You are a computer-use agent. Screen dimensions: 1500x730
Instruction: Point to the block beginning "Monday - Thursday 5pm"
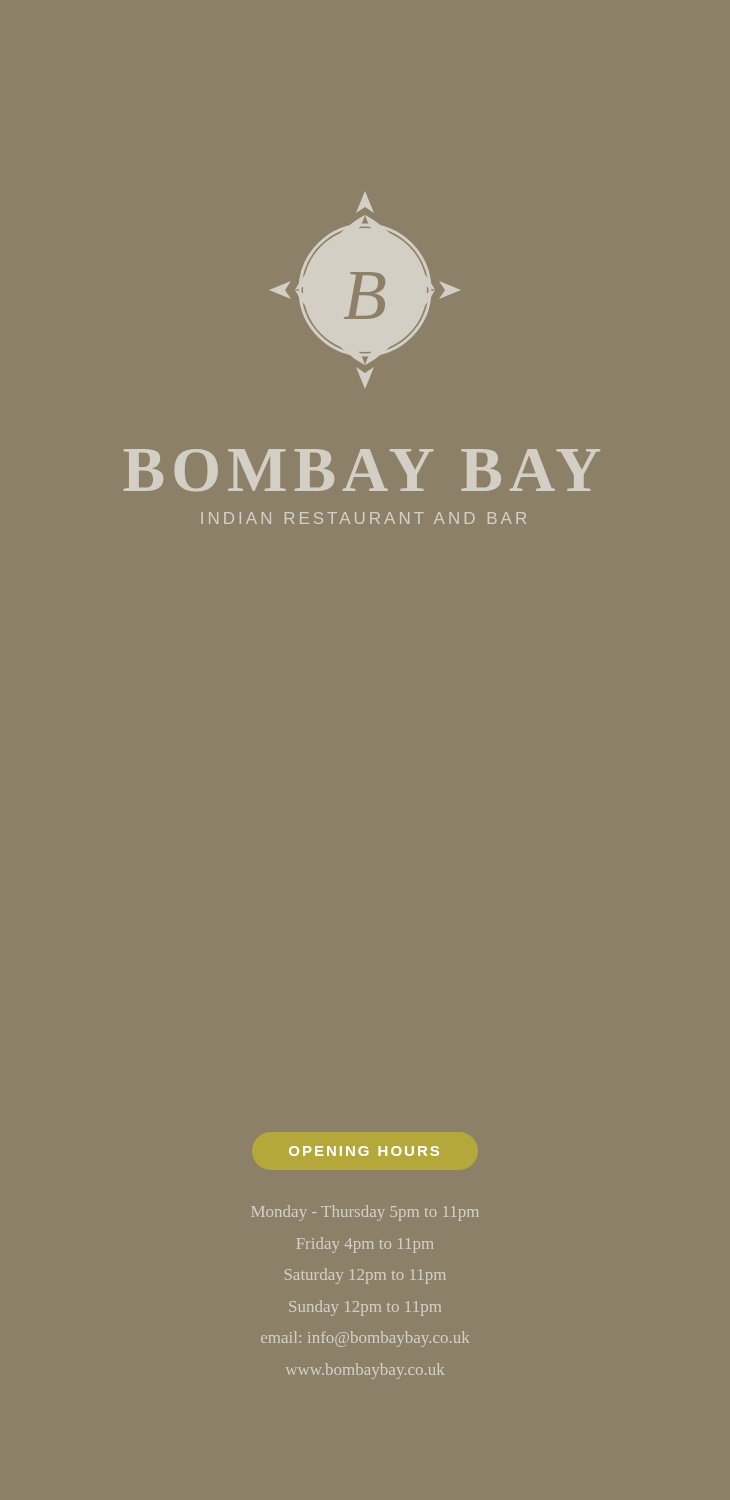pyautogui.click(x=365, y=1290)
